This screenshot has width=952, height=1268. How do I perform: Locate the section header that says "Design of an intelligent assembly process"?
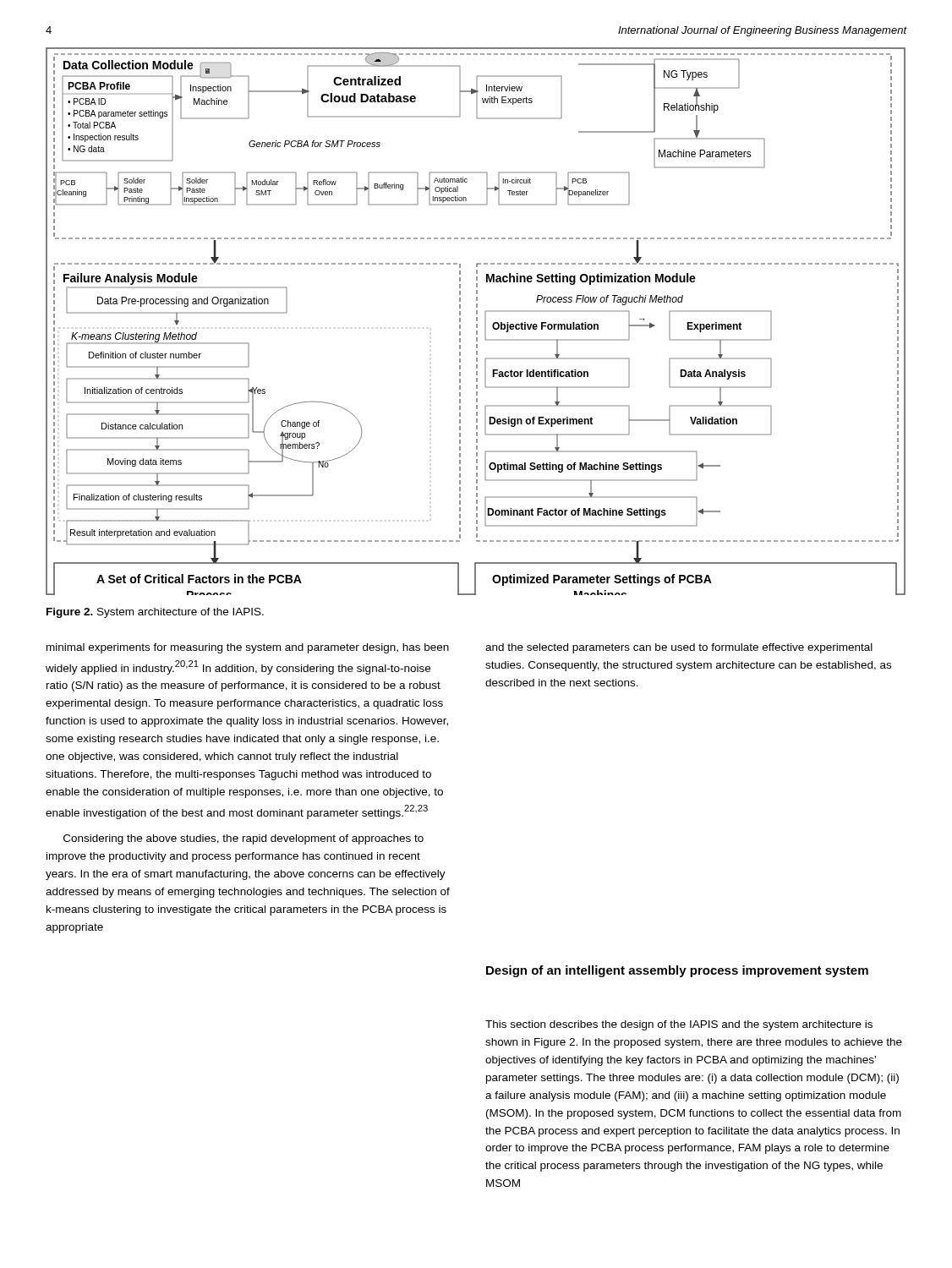[696, 970]
